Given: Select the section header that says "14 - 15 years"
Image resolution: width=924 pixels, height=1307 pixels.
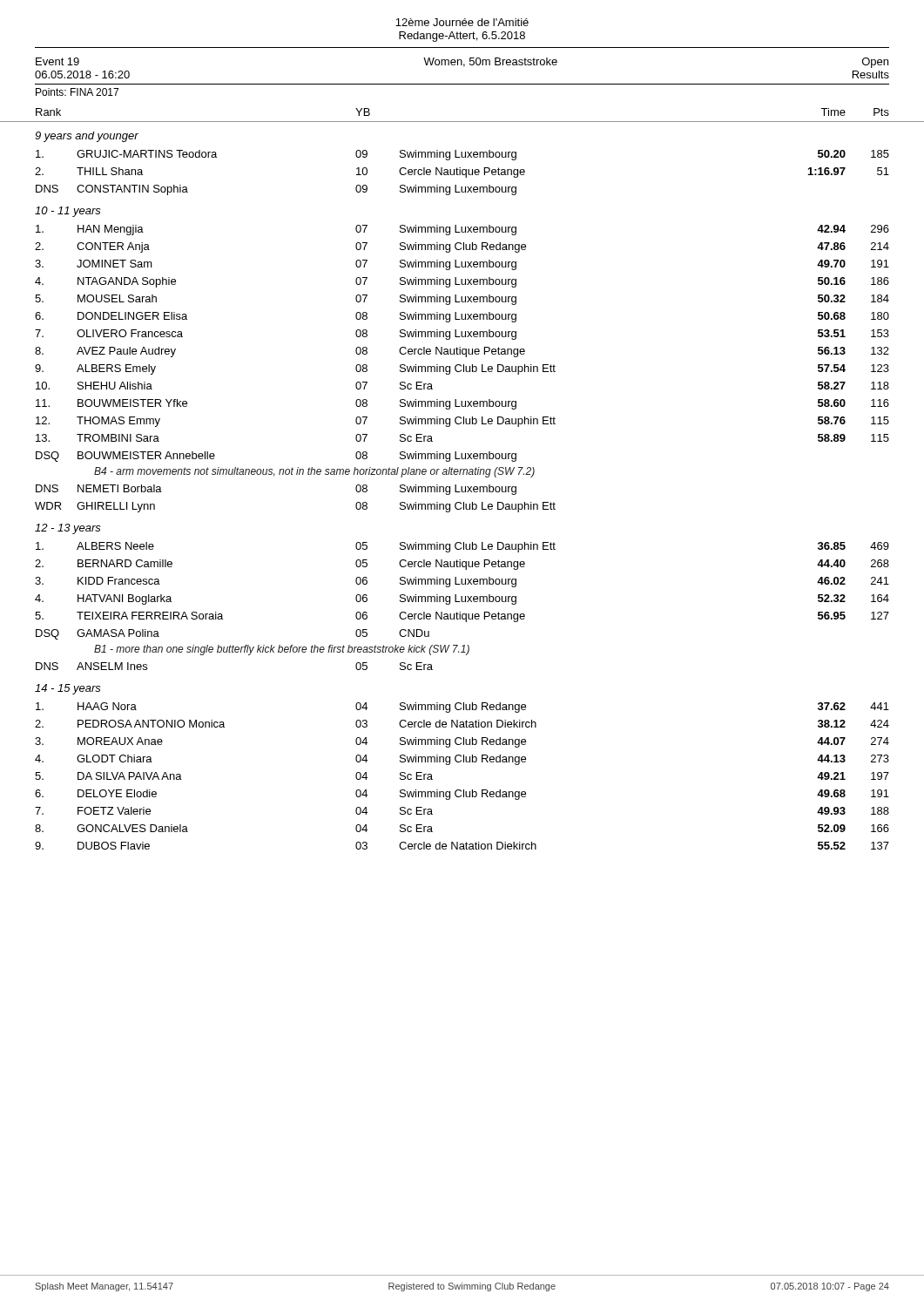Looking at the screenshot, I should tap(68, 688).
